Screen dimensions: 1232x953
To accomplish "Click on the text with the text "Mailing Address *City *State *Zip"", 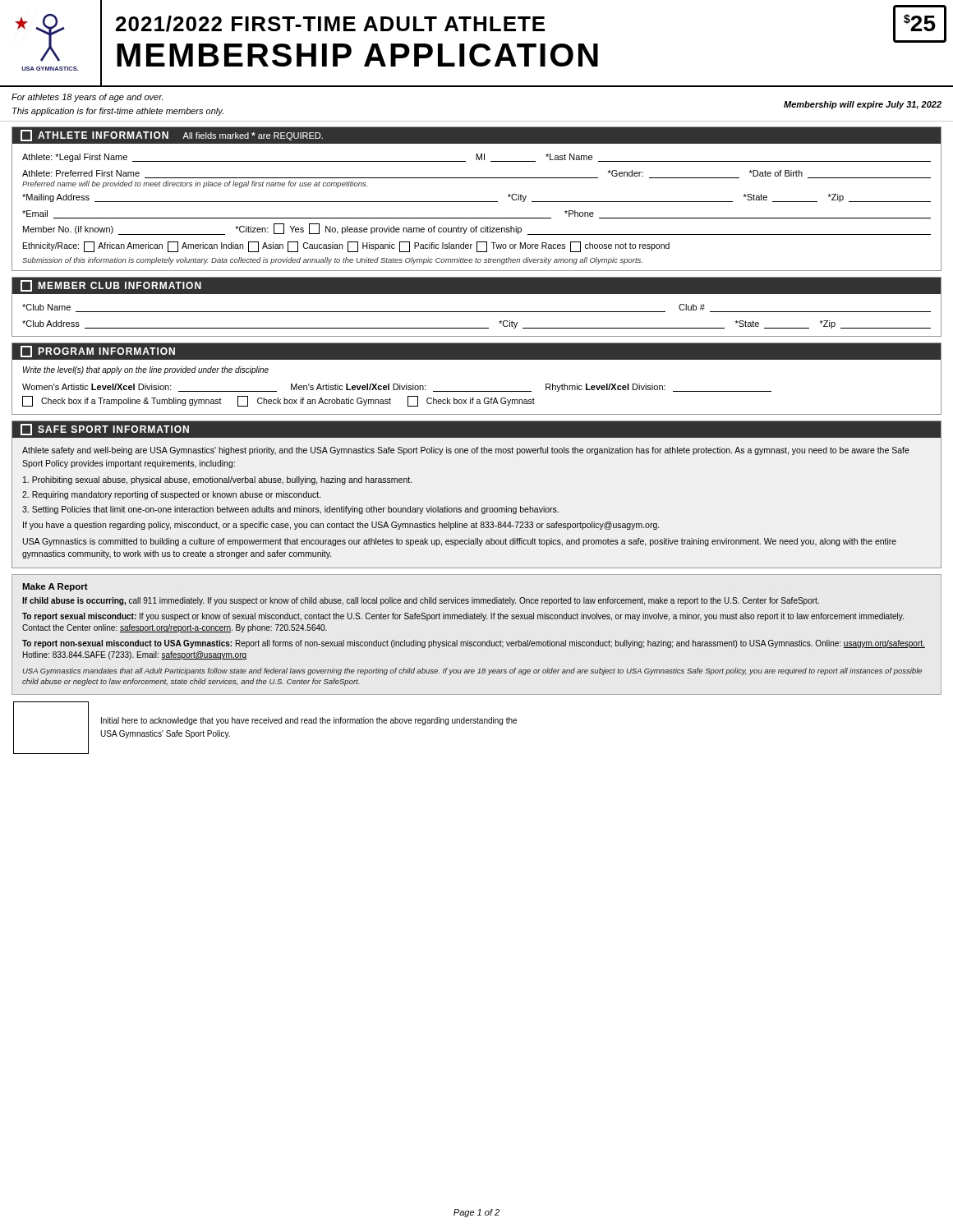I will point(476,196).
